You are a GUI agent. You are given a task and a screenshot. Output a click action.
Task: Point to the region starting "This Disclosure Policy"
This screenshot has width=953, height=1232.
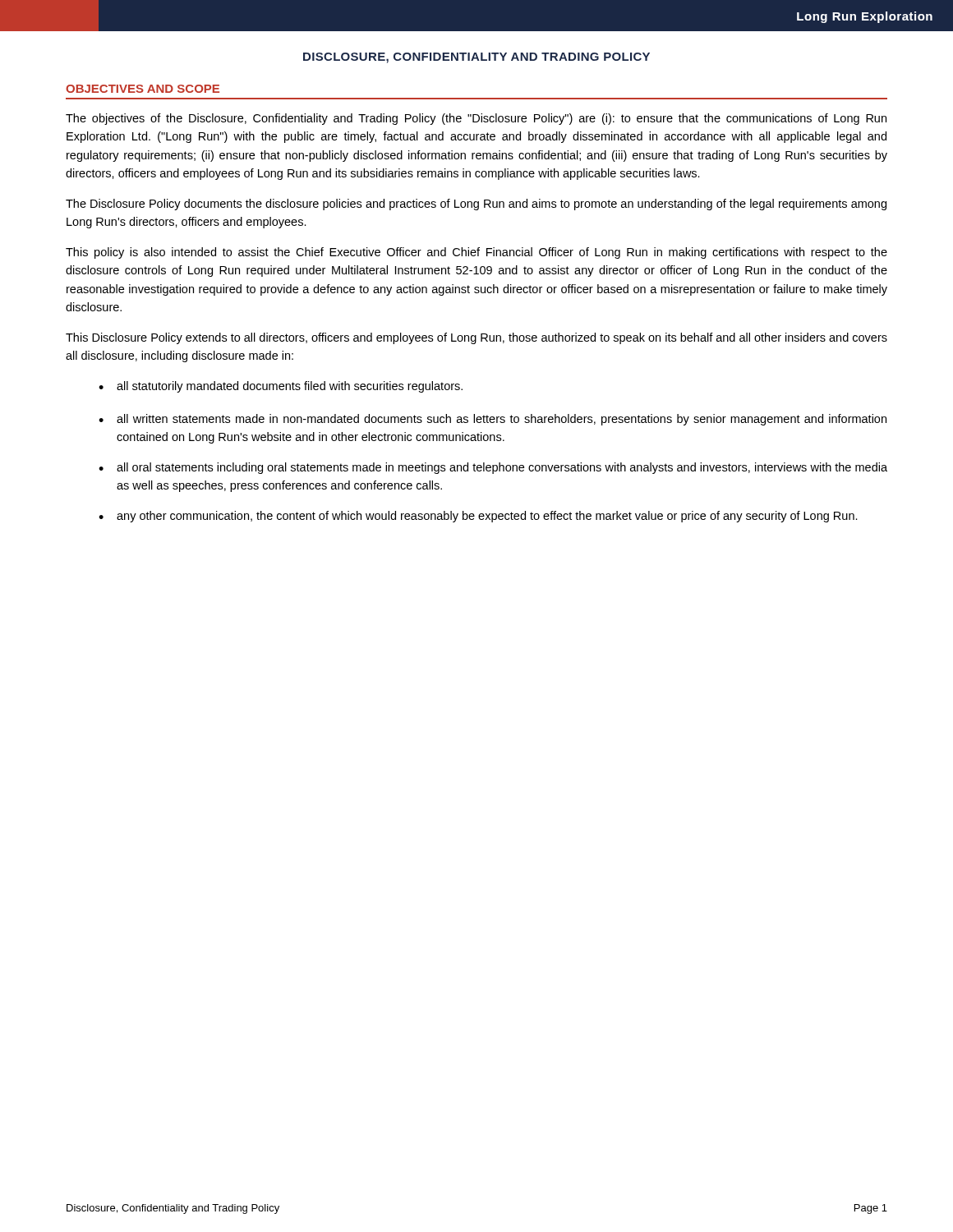tap(476, 347)
